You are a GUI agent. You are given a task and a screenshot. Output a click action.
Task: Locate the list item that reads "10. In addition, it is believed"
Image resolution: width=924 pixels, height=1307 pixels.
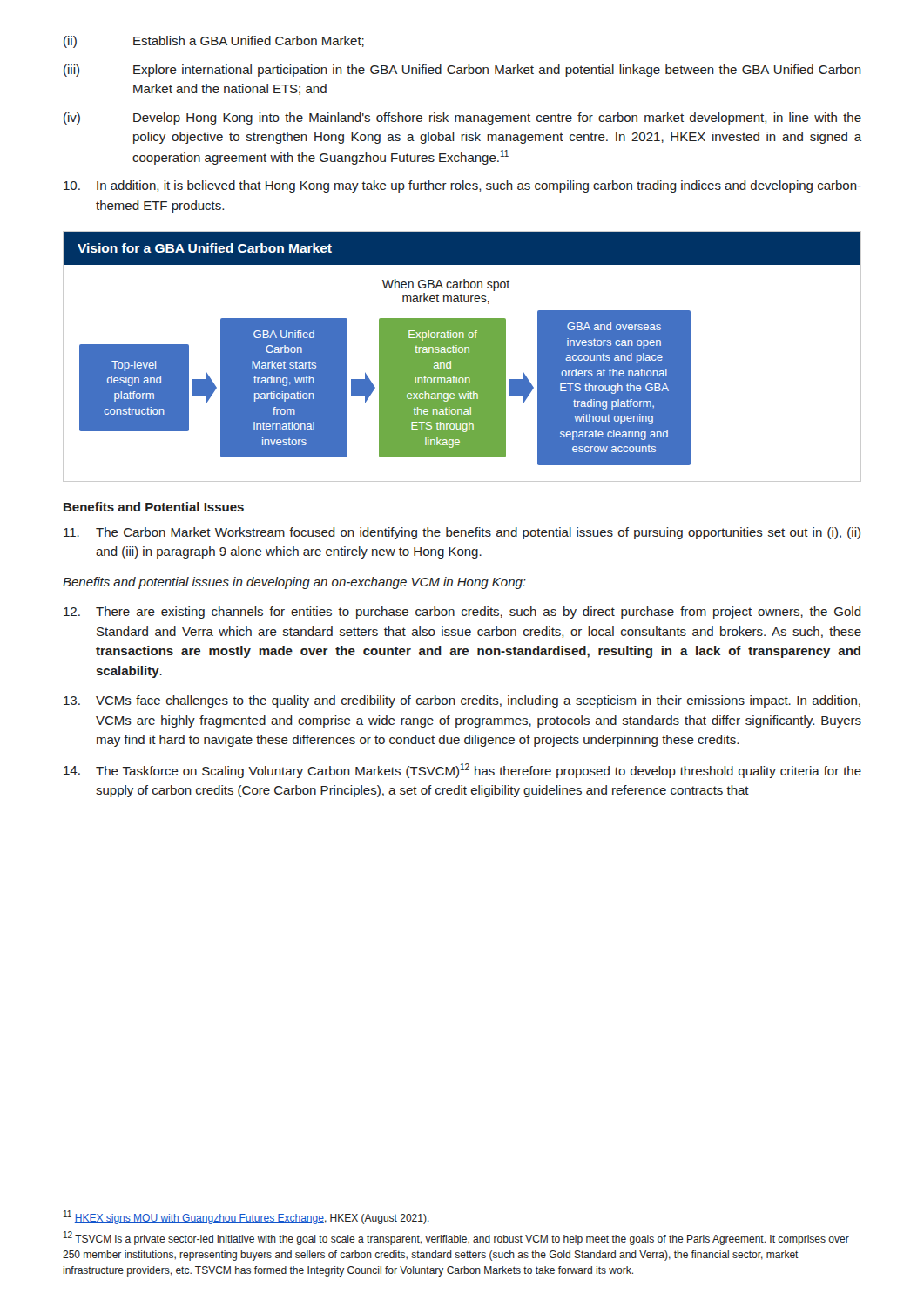[x=462, y=196]
